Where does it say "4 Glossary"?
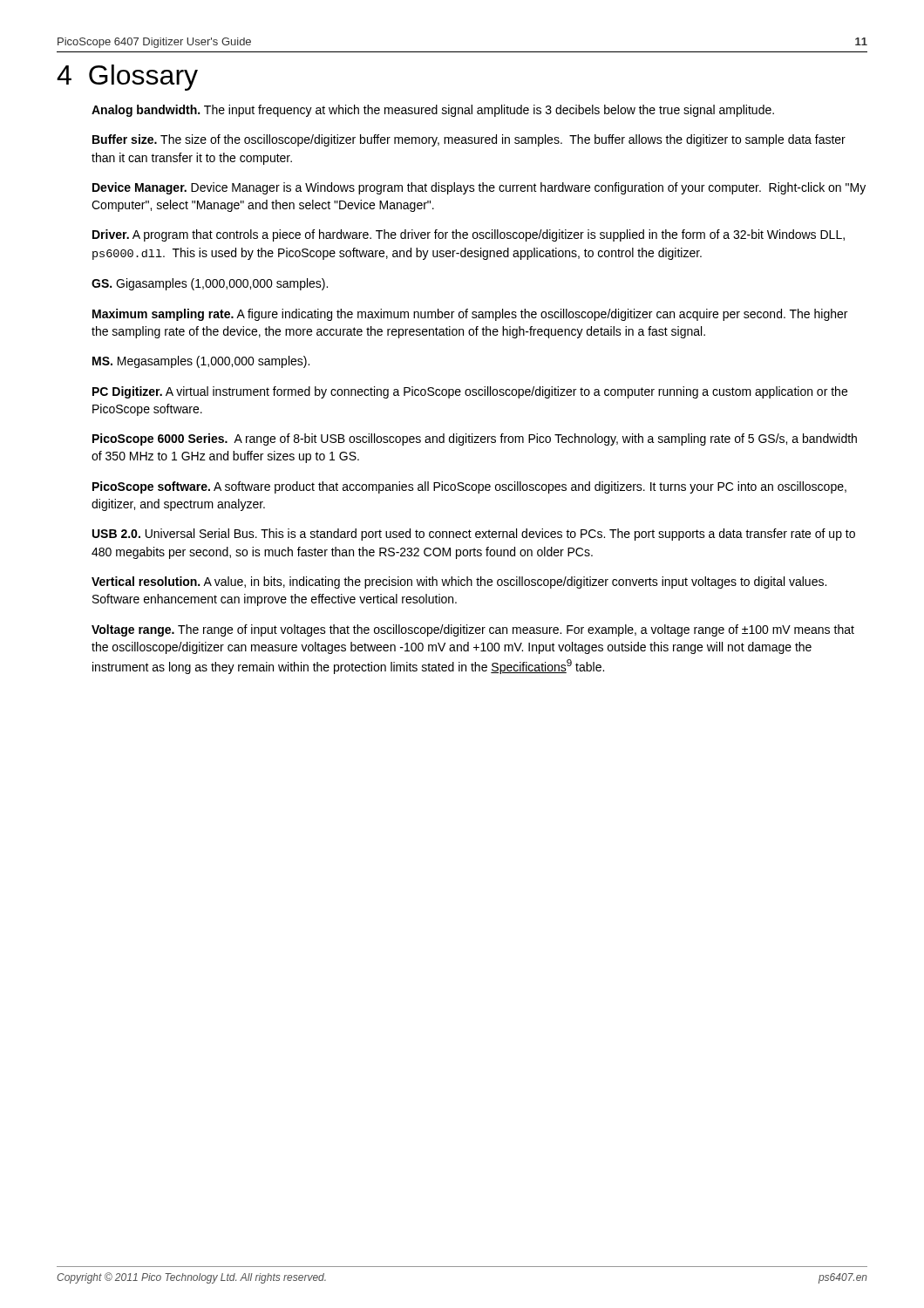The image size is (924, 1308). [127, 75]
